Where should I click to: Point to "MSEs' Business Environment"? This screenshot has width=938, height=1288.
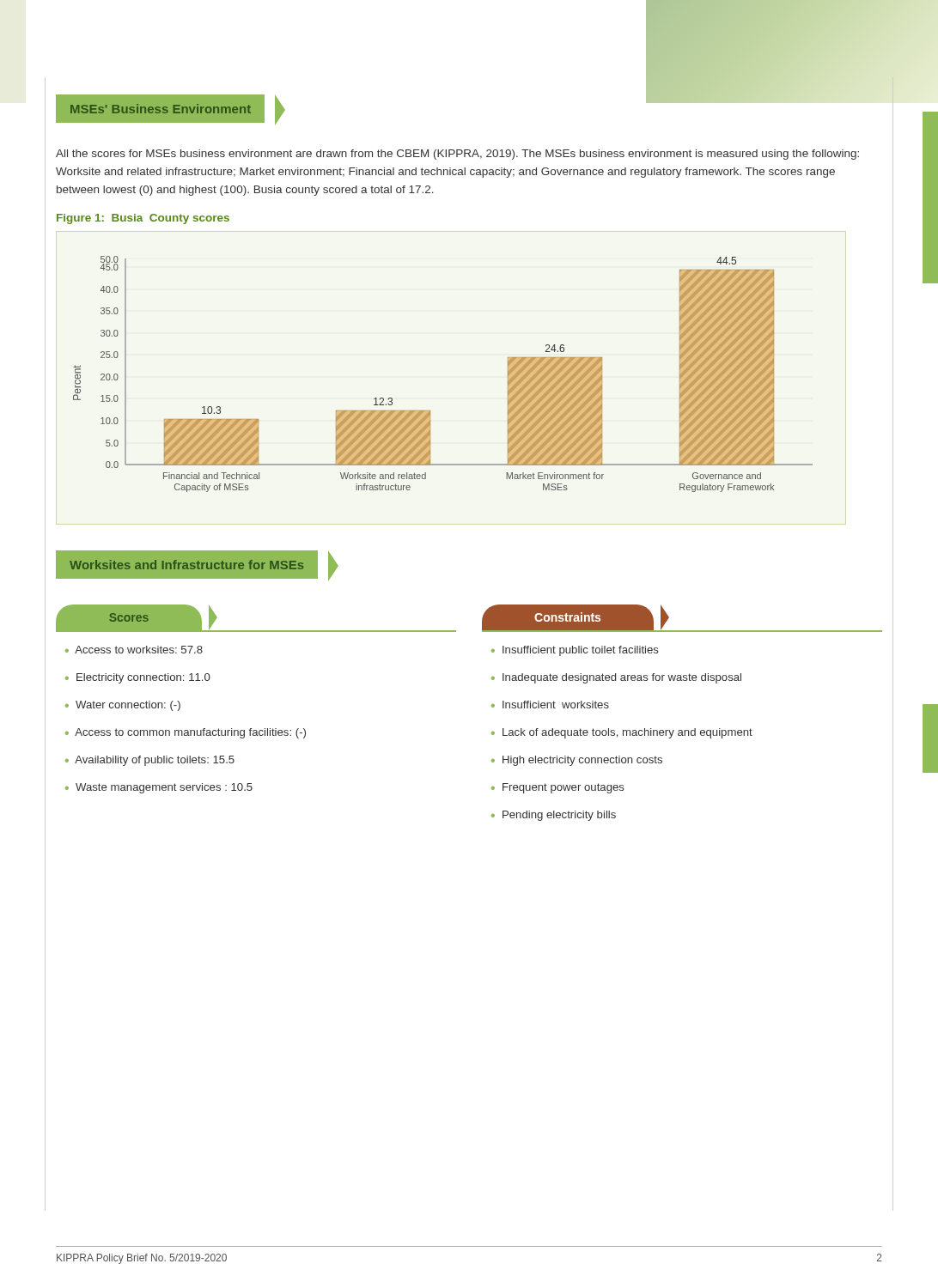(160, 109)
